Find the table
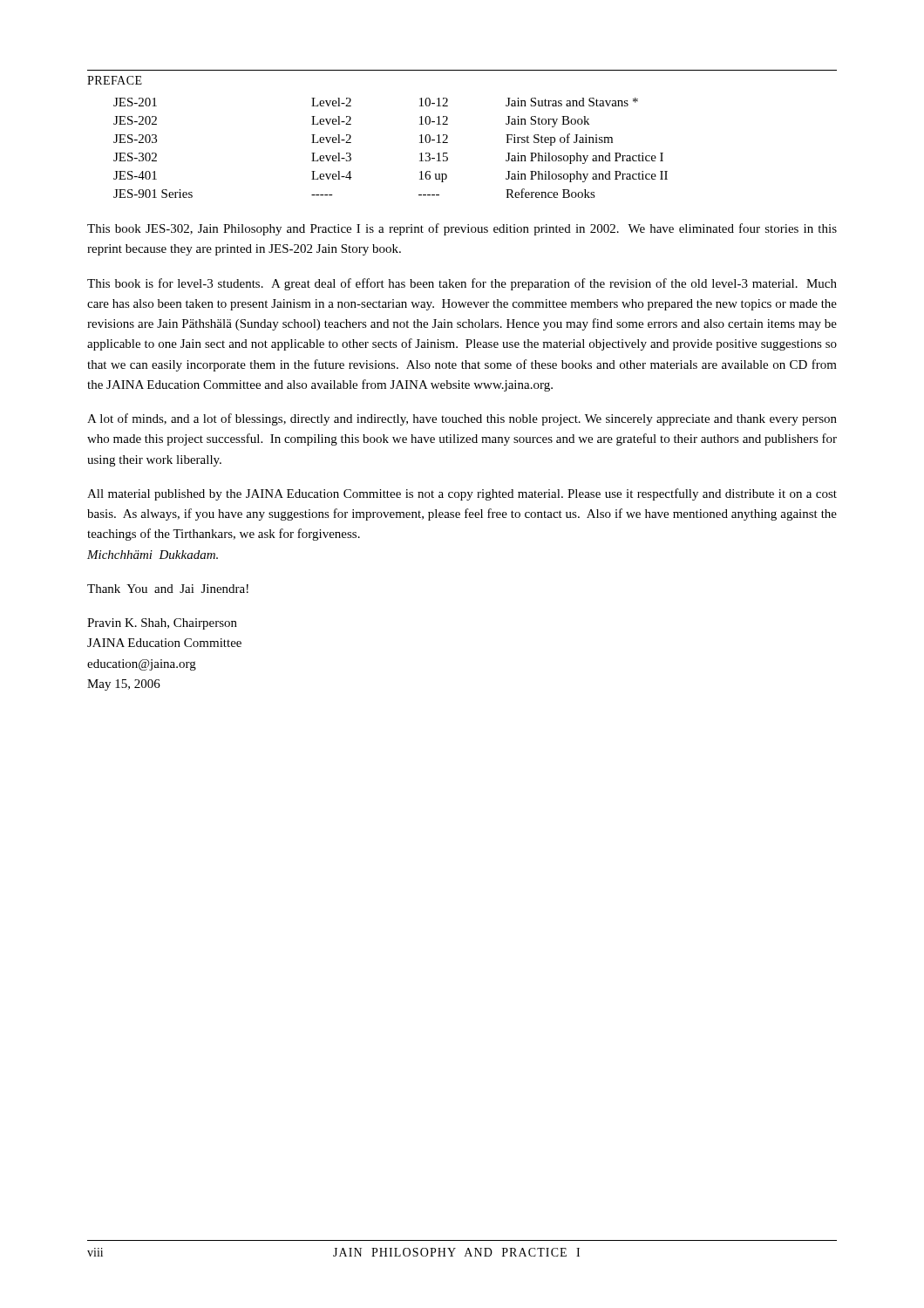The height and width of the screenshot is (1308, 924). pyautogui.click(x=462, y=148)
